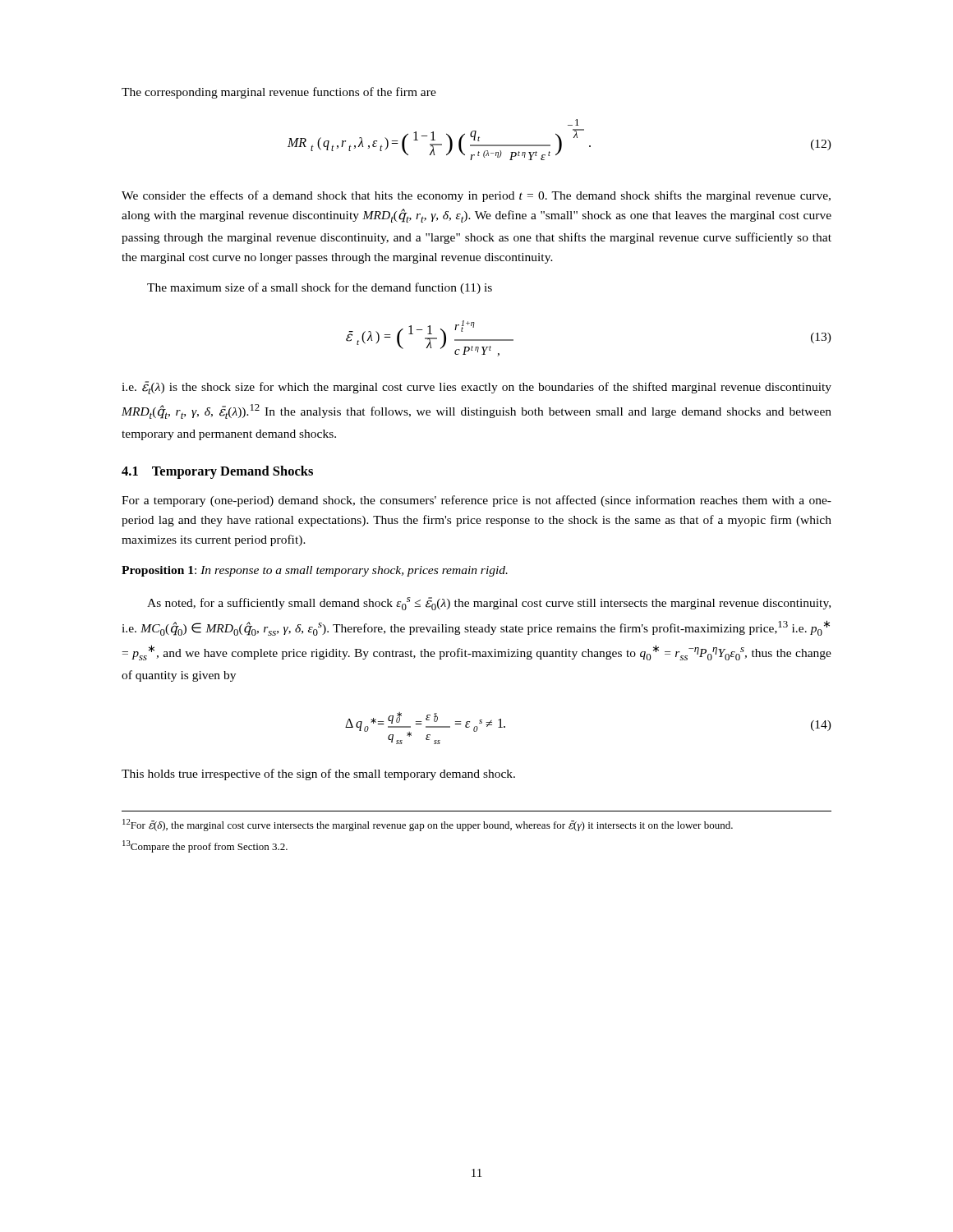
Task: Where is the formula that starts "Δ q 0 ∗ = q ∗"?
Action: pos(476,724)
